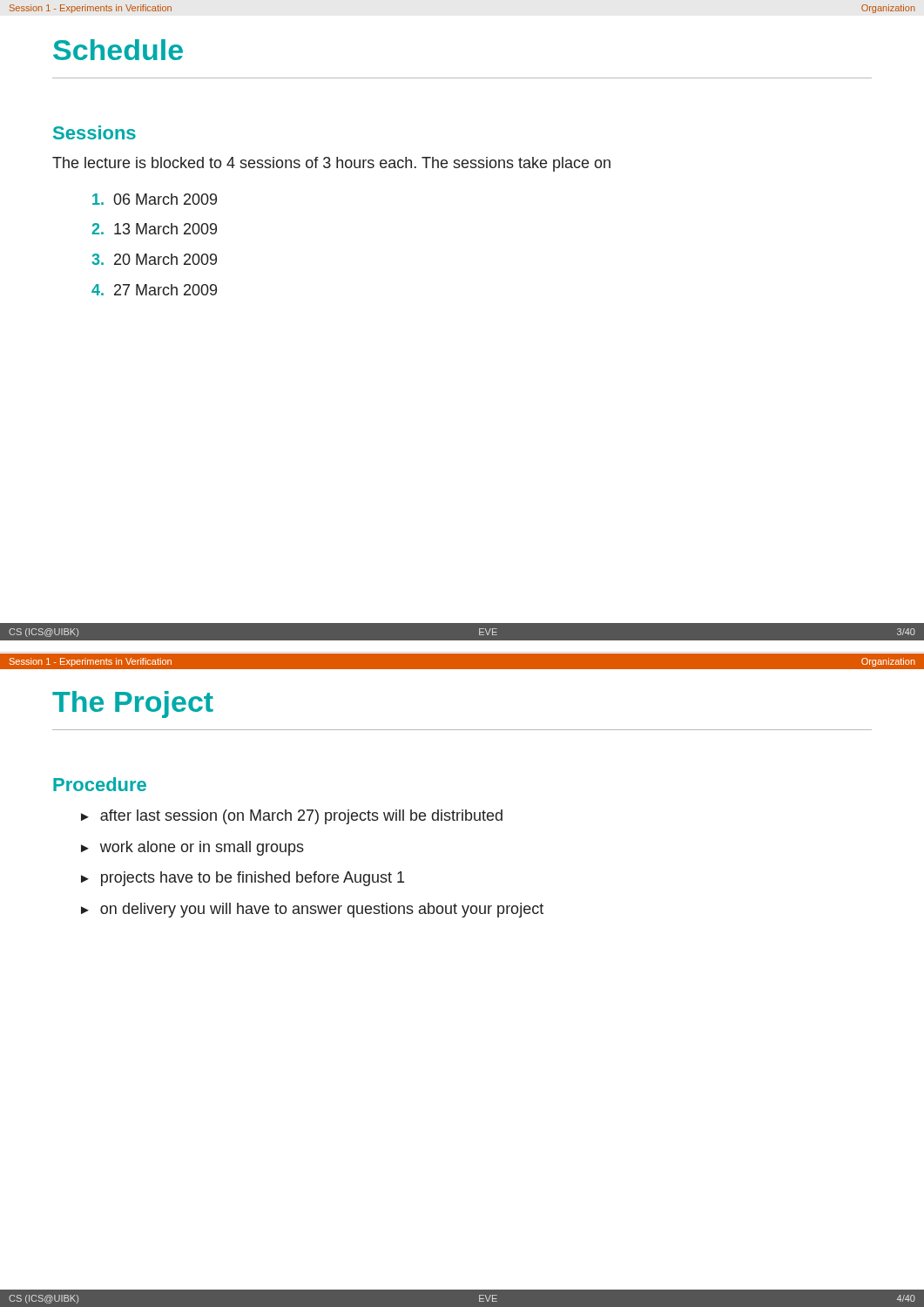Point to "06 March 2009"
The height and width of the screenshot is (1307, 924).
155,199
